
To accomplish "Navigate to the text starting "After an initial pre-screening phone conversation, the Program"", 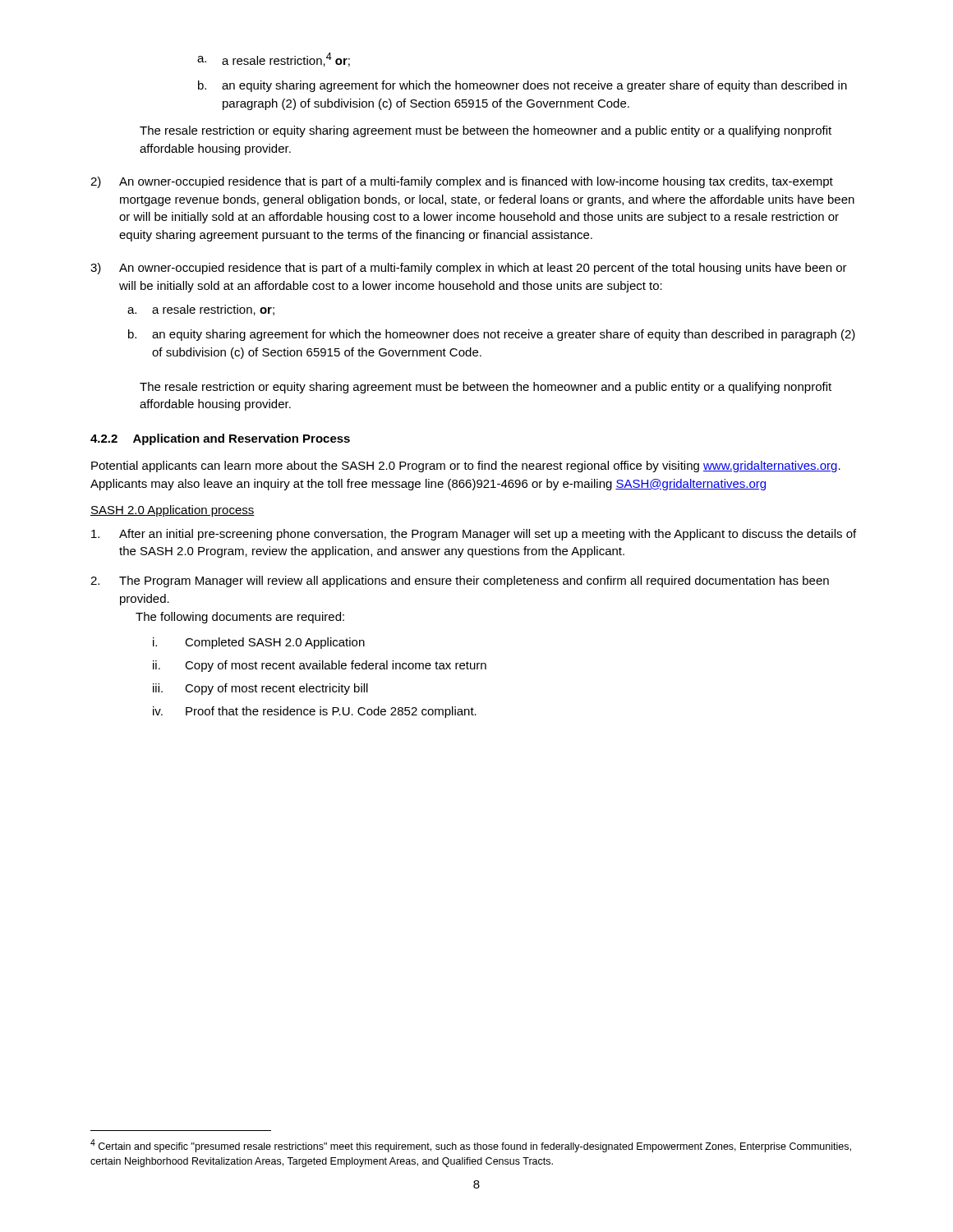I will pos(476,542).
